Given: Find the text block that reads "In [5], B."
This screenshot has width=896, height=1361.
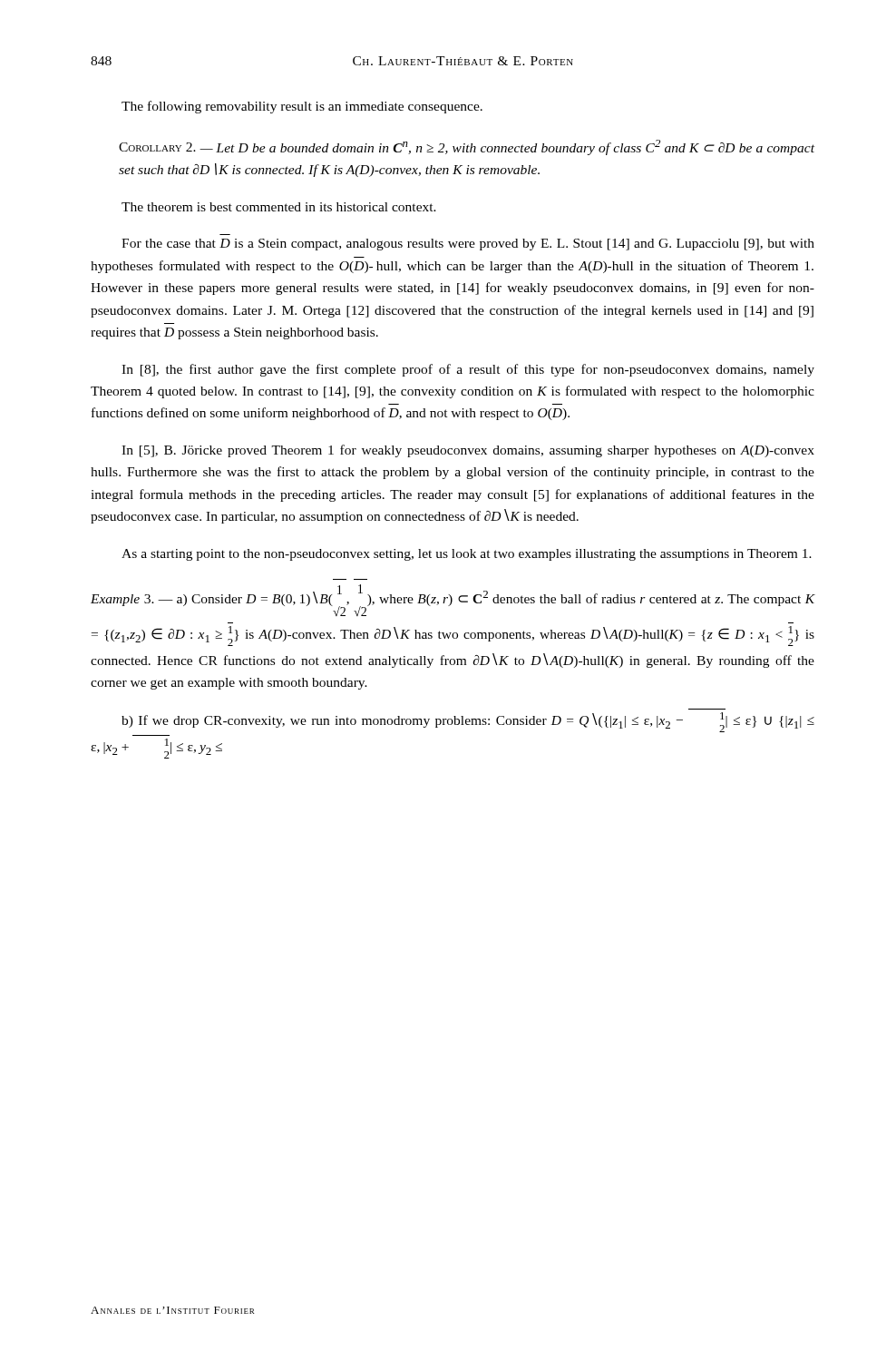Looking at the screenshot, I should click(x=453, y=483).
